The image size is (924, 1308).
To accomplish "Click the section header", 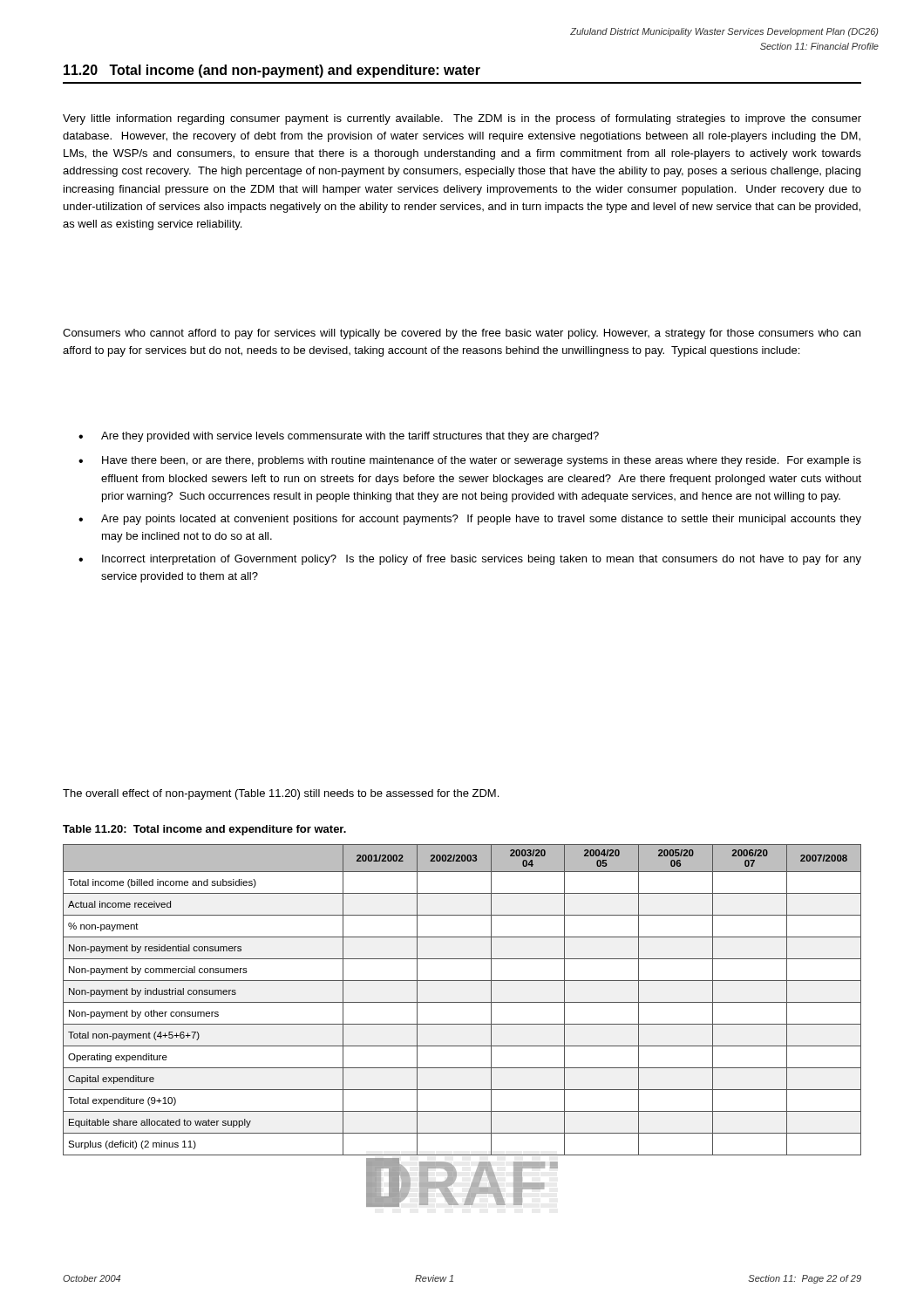I will 271,70.
